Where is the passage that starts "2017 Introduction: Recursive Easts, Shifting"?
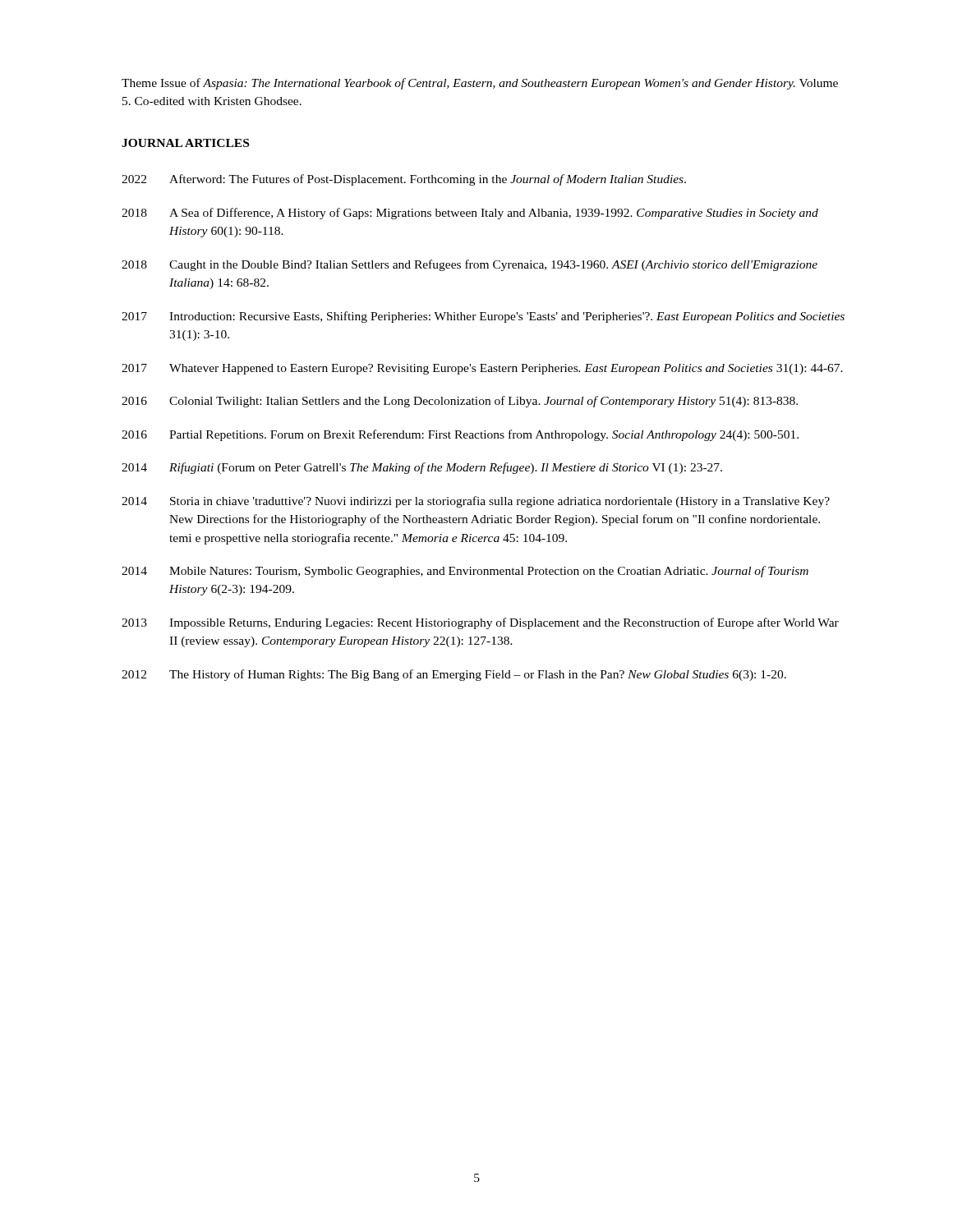Image resolution: width=953 pixels, height=1232 pixels. [484, 325]
